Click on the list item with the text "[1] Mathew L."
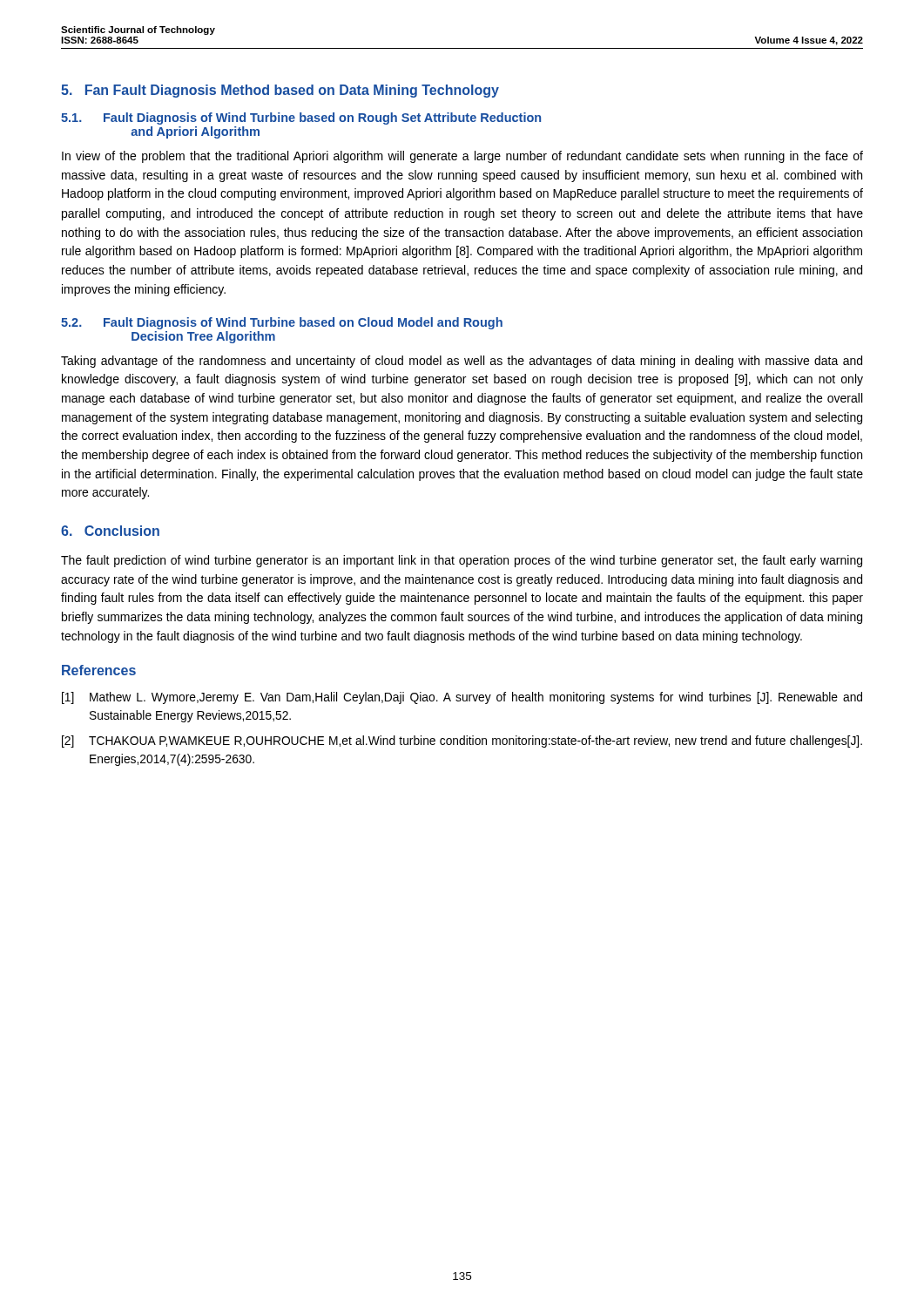The image size is (924, 1307). point(462,708)
